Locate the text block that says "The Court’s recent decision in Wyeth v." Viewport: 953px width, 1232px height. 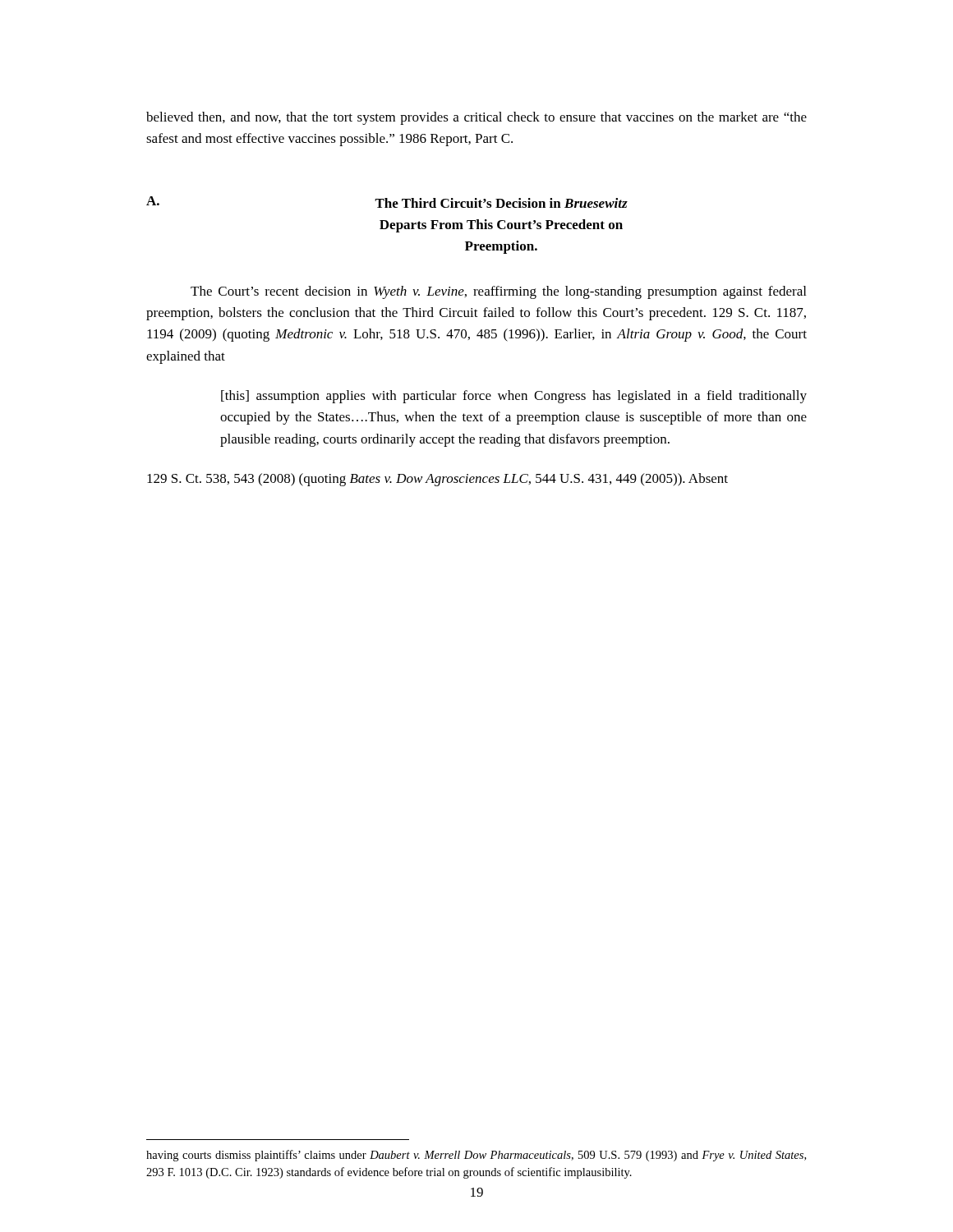pos(476,323)
